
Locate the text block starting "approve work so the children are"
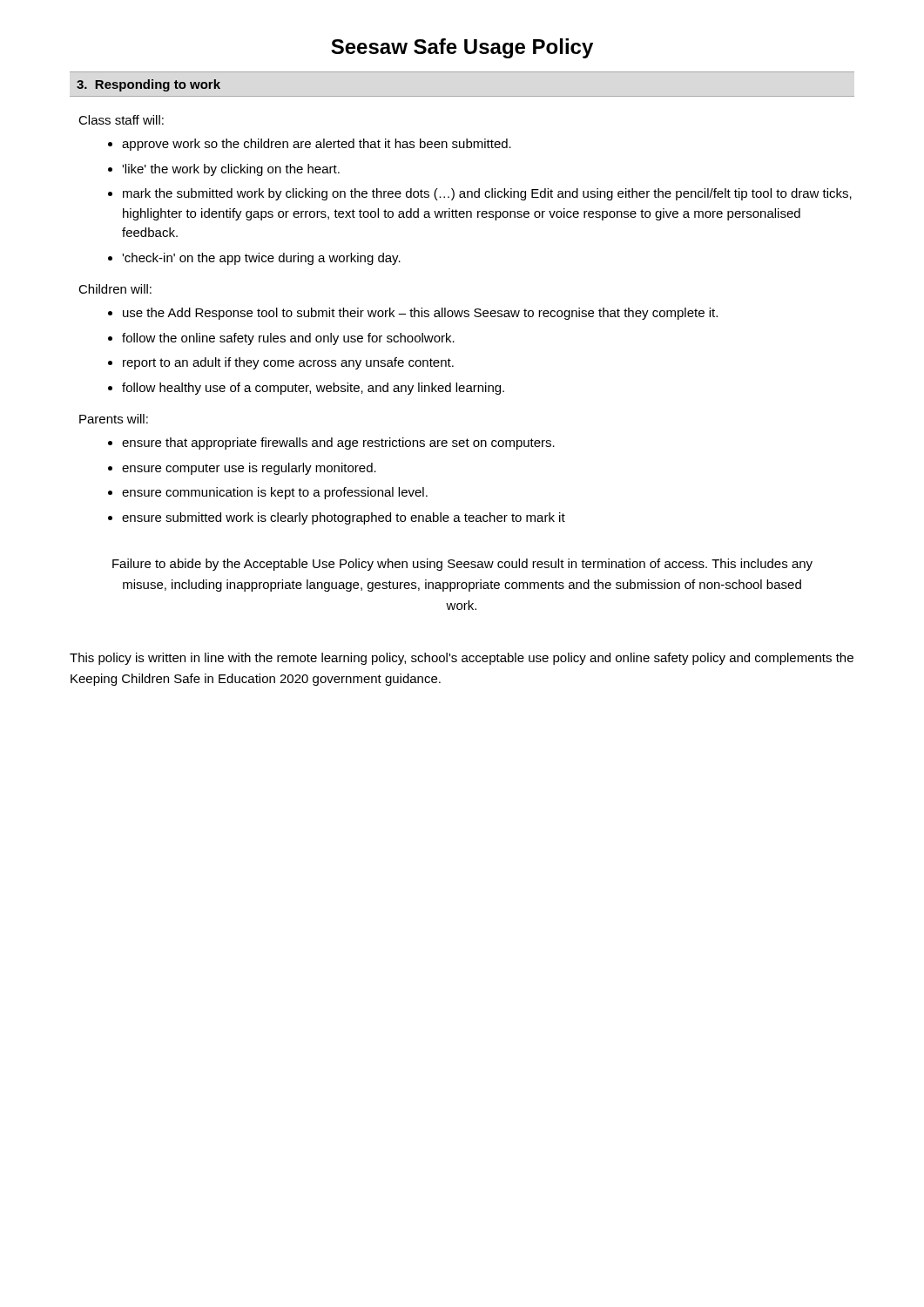click(317, 143)
